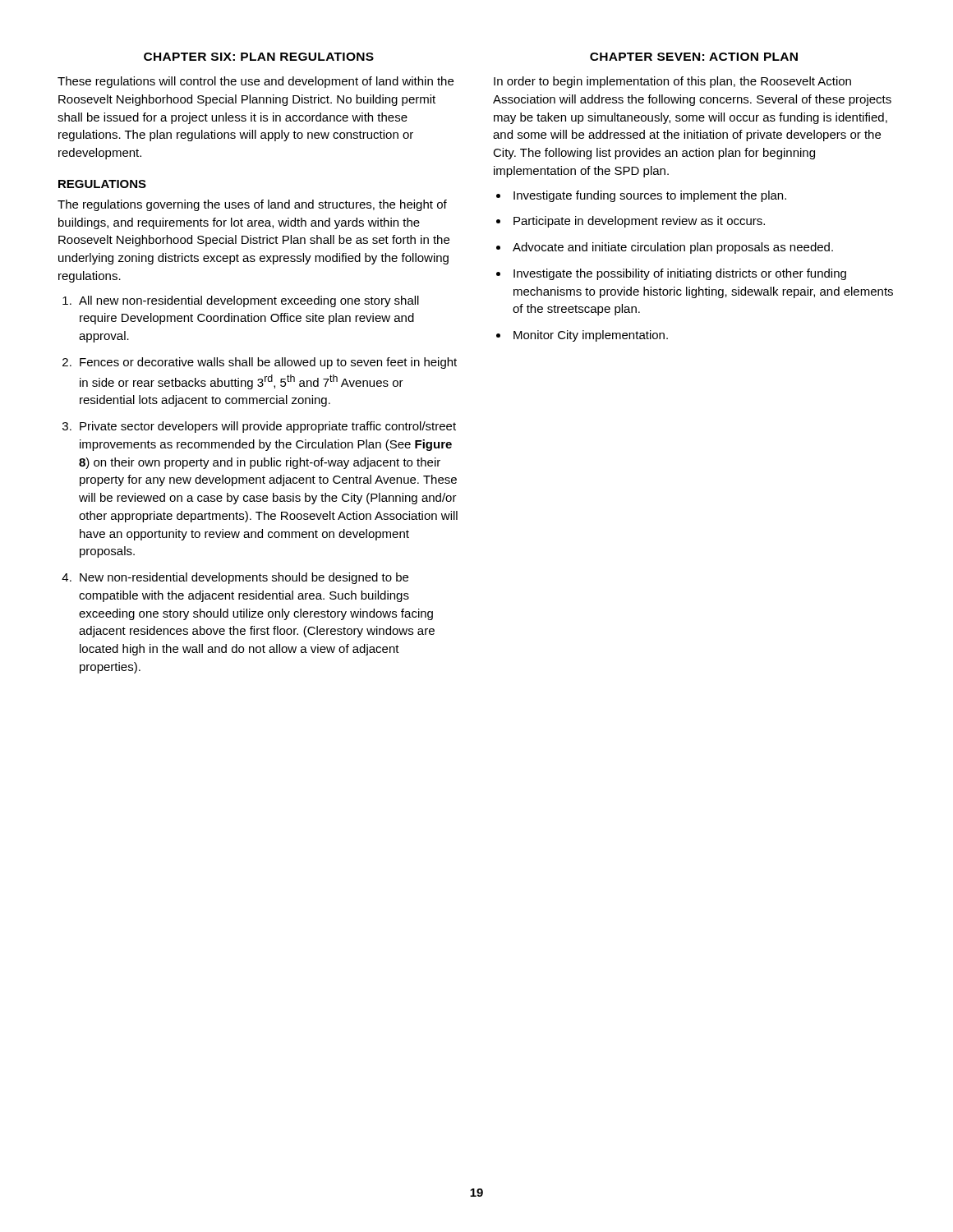Select the section header that reads "CHAPTER SEVEN: ACTION PLAN"
The image size is (953, 1232).
[x=694, y=57]
